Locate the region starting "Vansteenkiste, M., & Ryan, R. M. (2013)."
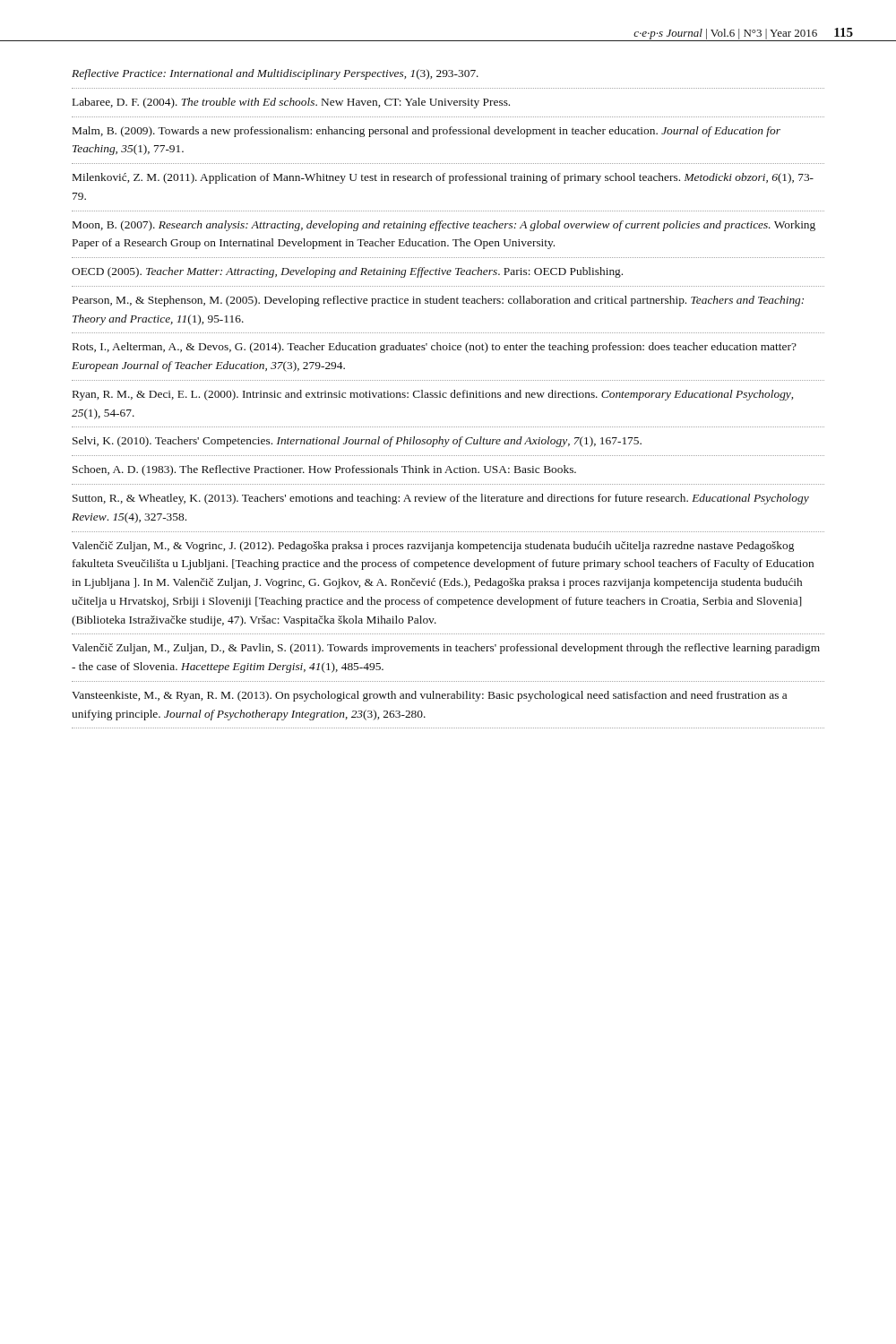 pyautogui.click(x=429, y=704)
